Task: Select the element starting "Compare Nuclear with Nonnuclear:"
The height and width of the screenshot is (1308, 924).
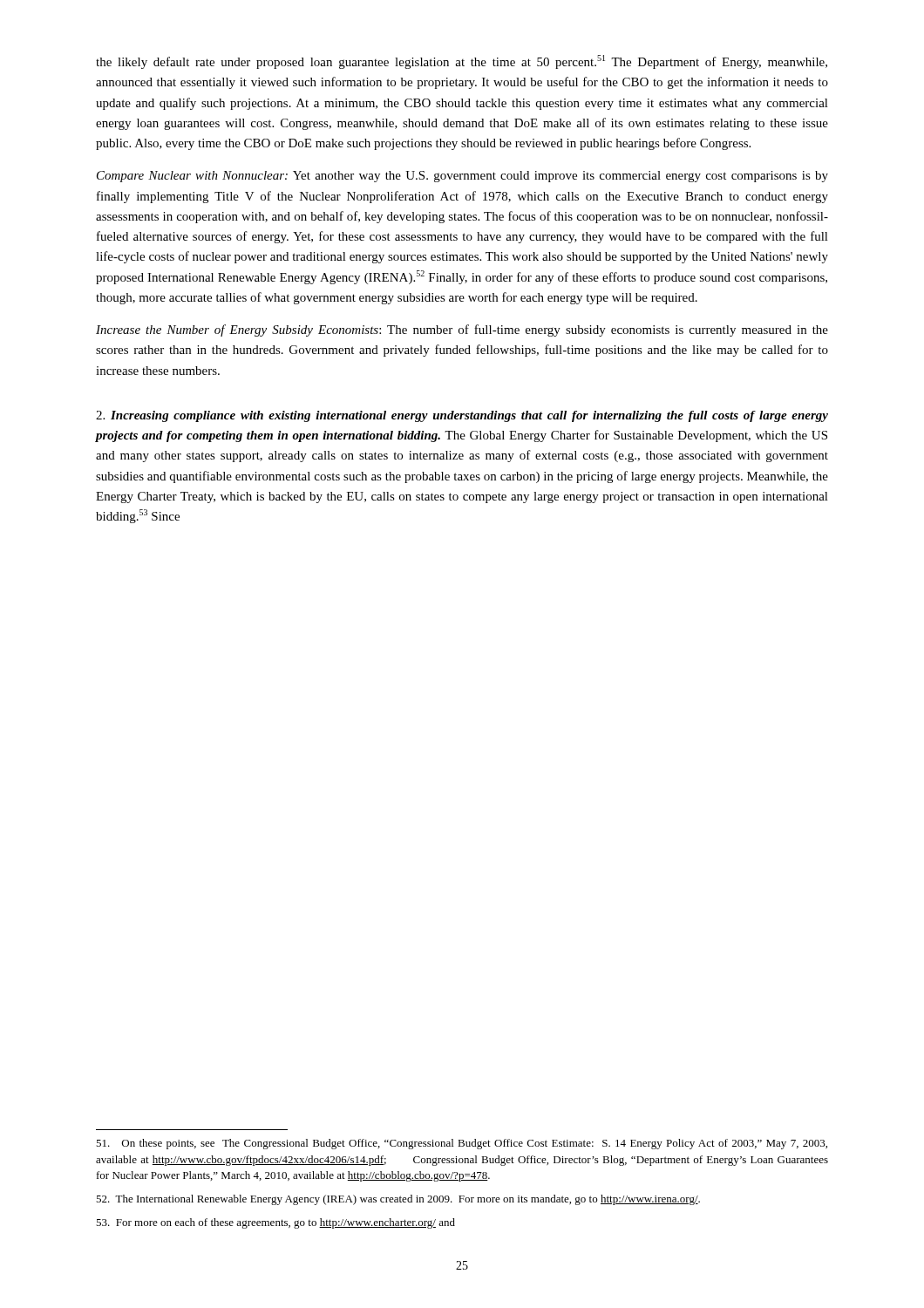Action: click(462, 237)
